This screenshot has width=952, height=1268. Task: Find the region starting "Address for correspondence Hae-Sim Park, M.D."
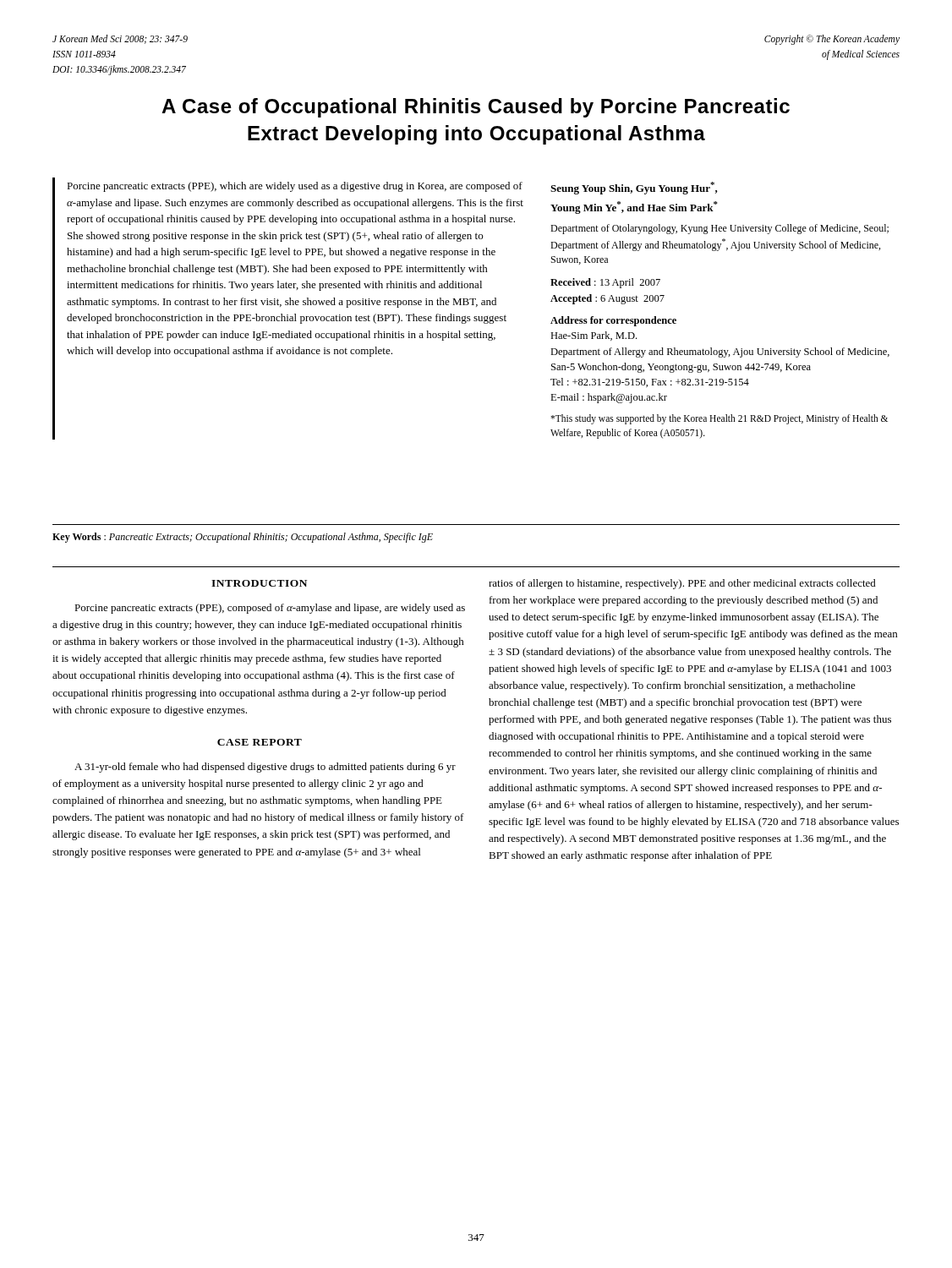click(x=720, y=359)
